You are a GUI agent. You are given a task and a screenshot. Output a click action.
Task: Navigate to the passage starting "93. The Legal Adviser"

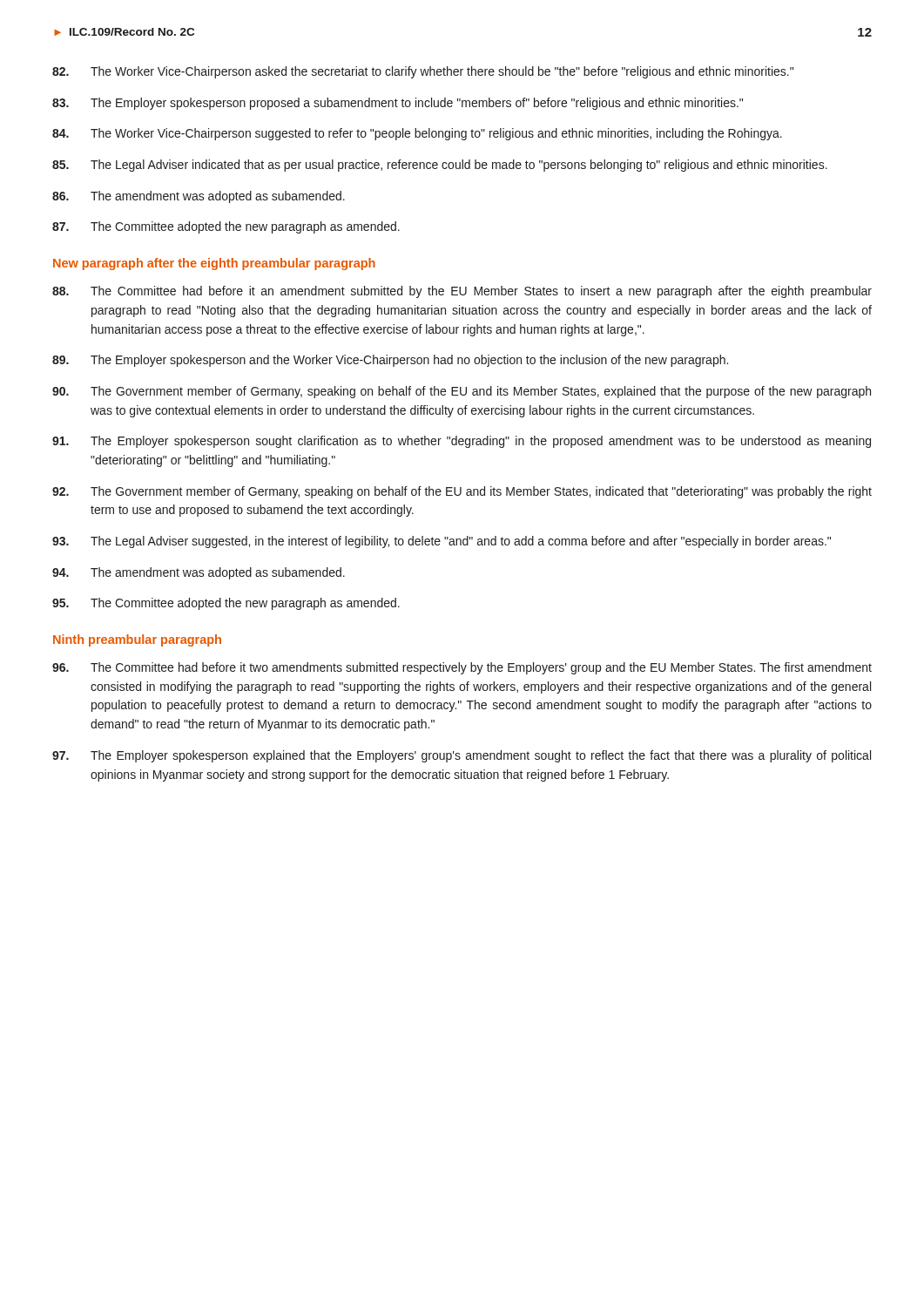point(462,542)
